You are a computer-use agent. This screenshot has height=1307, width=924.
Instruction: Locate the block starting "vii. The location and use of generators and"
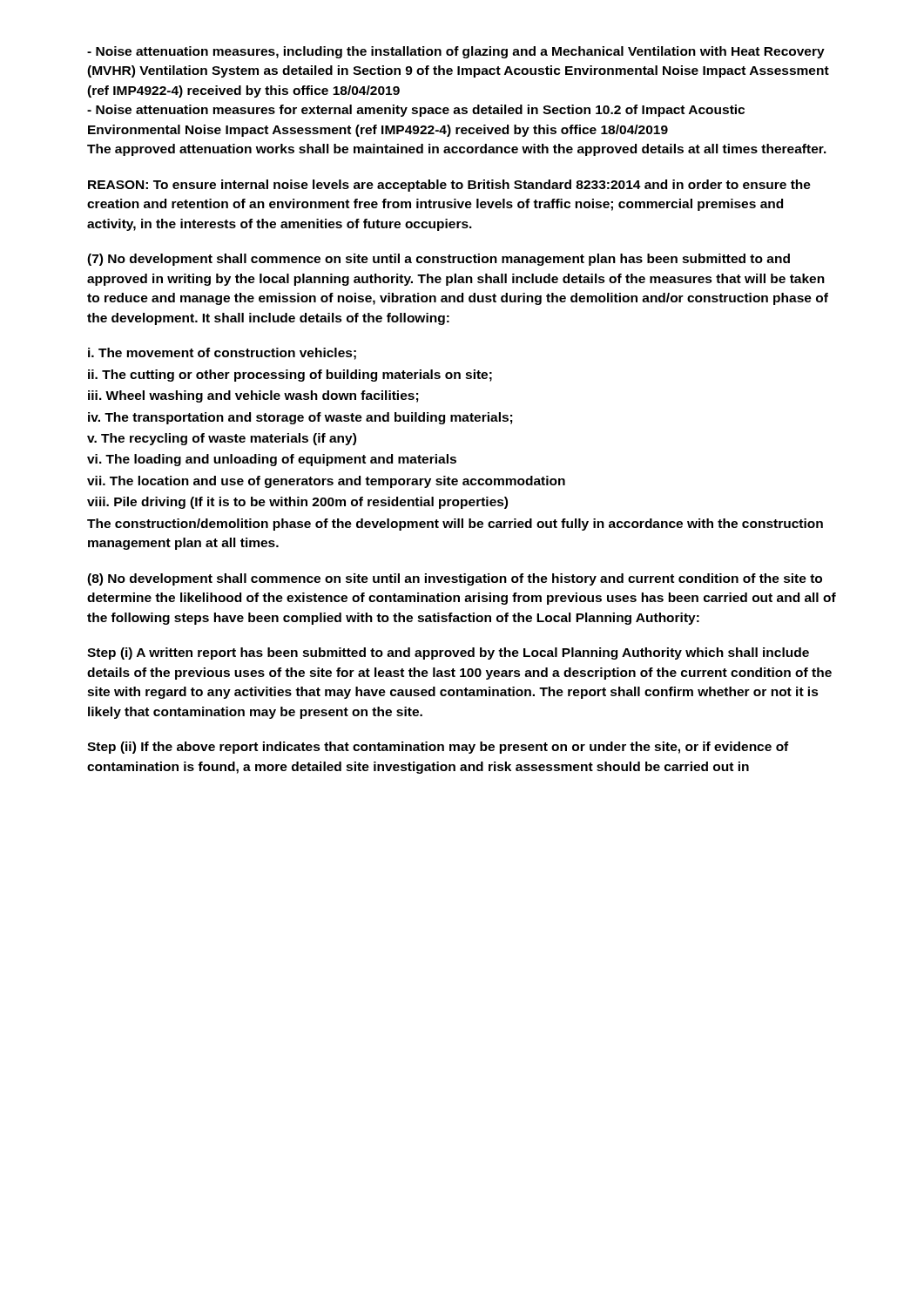click(326, 480)
